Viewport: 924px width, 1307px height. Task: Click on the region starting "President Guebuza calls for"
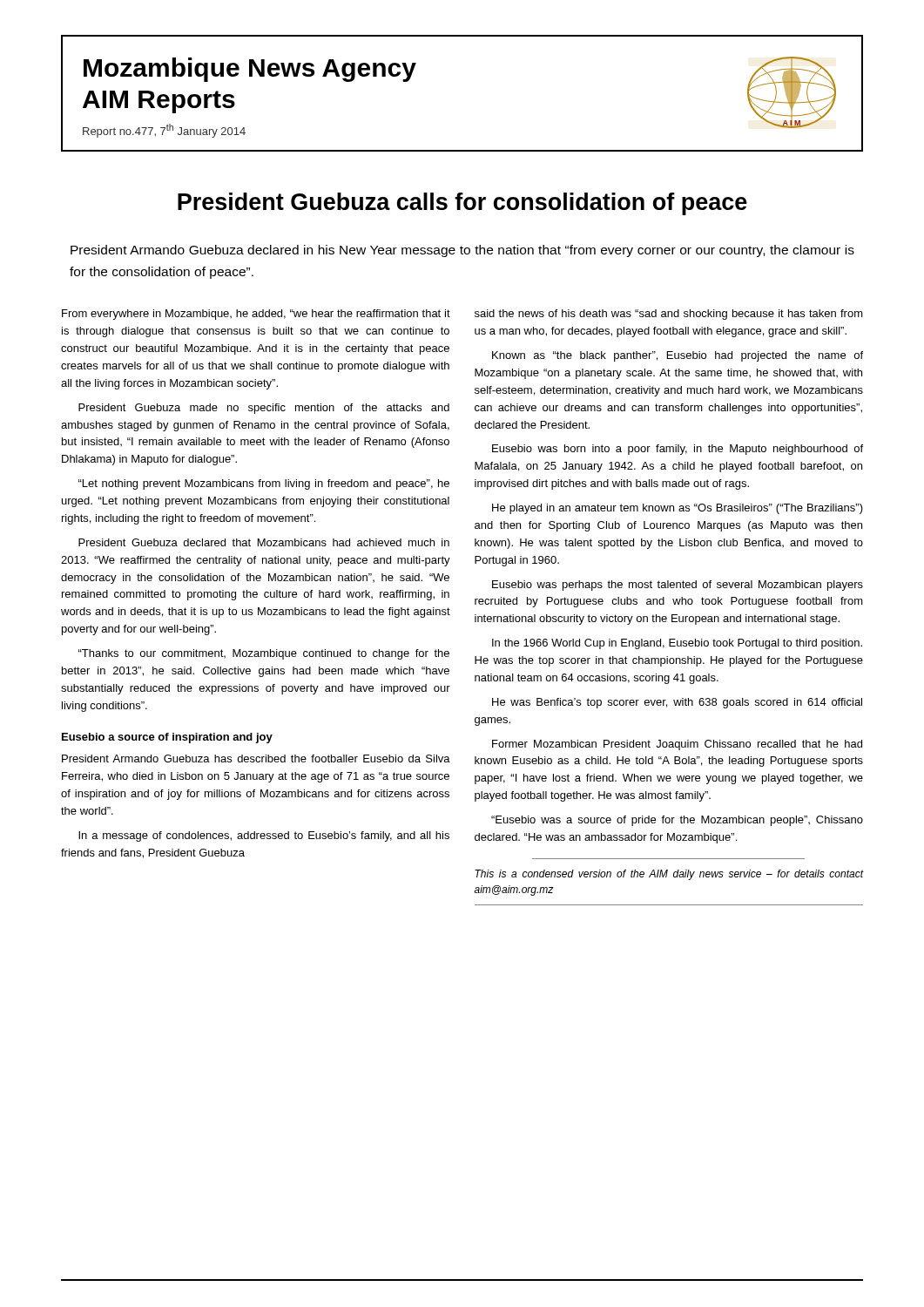(462, 202)
